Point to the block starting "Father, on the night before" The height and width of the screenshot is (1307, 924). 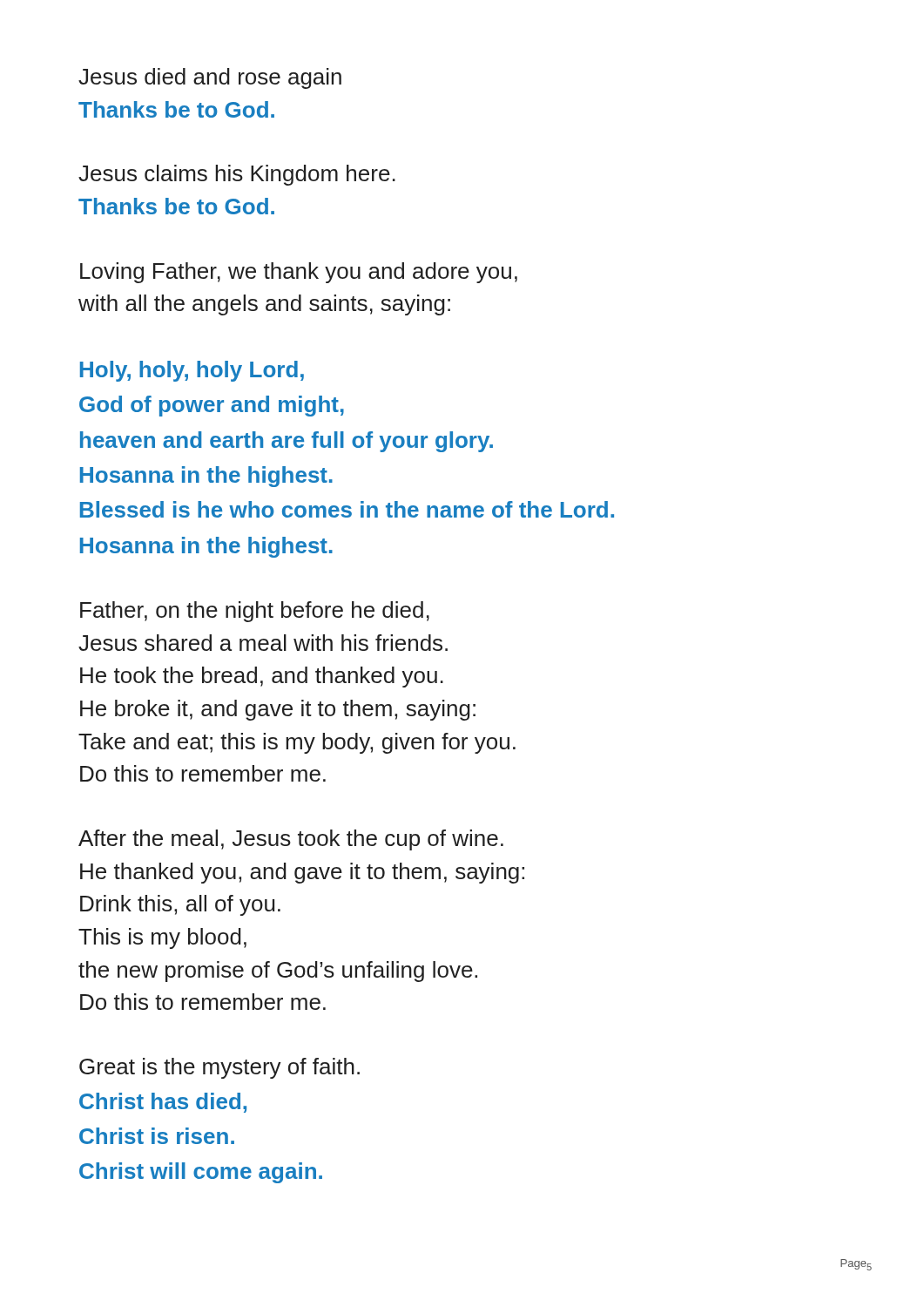coord(298,692)
